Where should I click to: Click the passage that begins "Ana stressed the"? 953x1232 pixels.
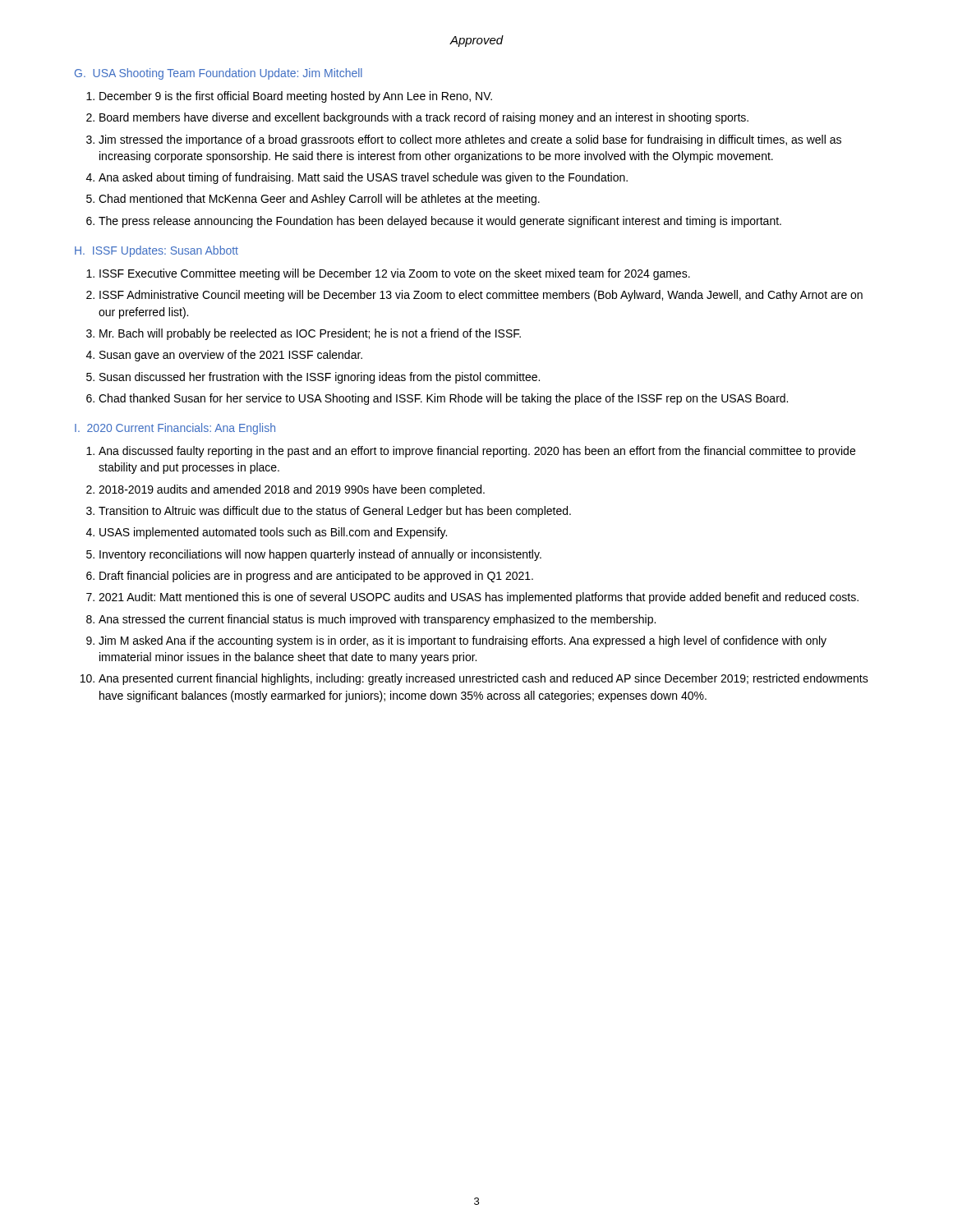(x=489, y=619)
